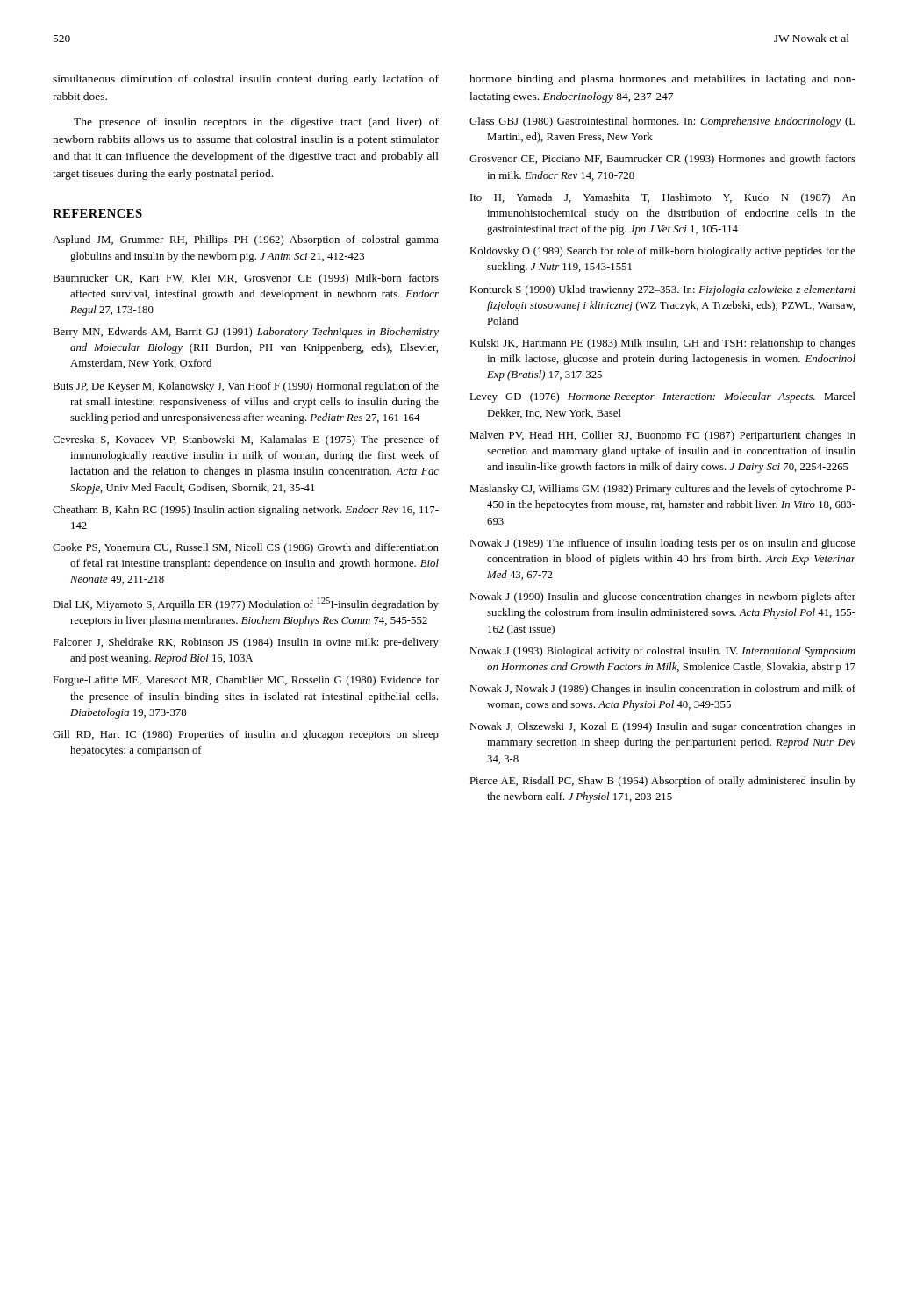Viewport: 902px width, 1316px height.
Task: Click the passage that begins "hormone binding and plasma hormones and metabilites"
Action: pos(662,87)
